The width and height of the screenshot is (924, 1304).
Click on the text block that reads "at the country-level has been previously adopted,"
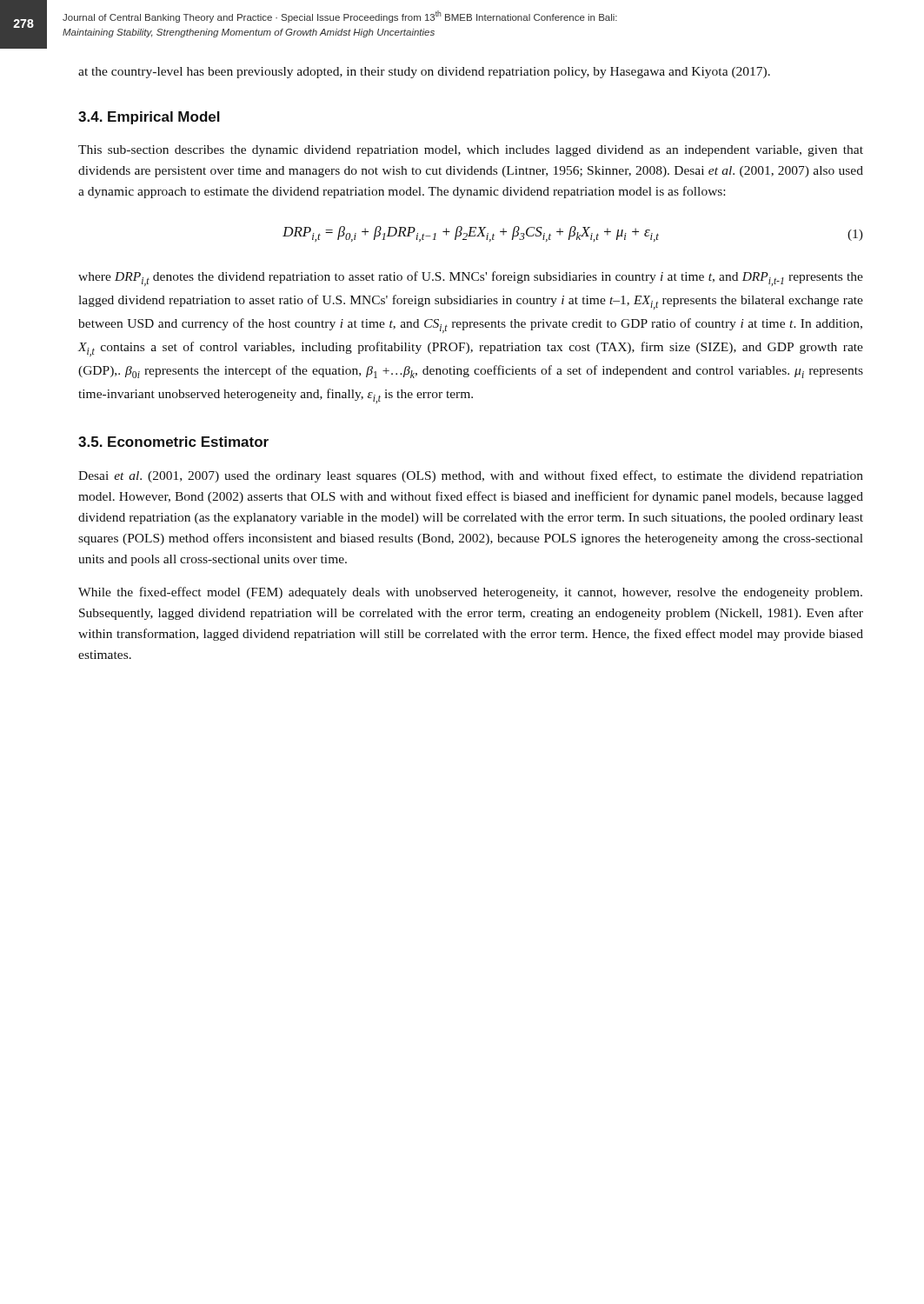(x=471, y=71)
